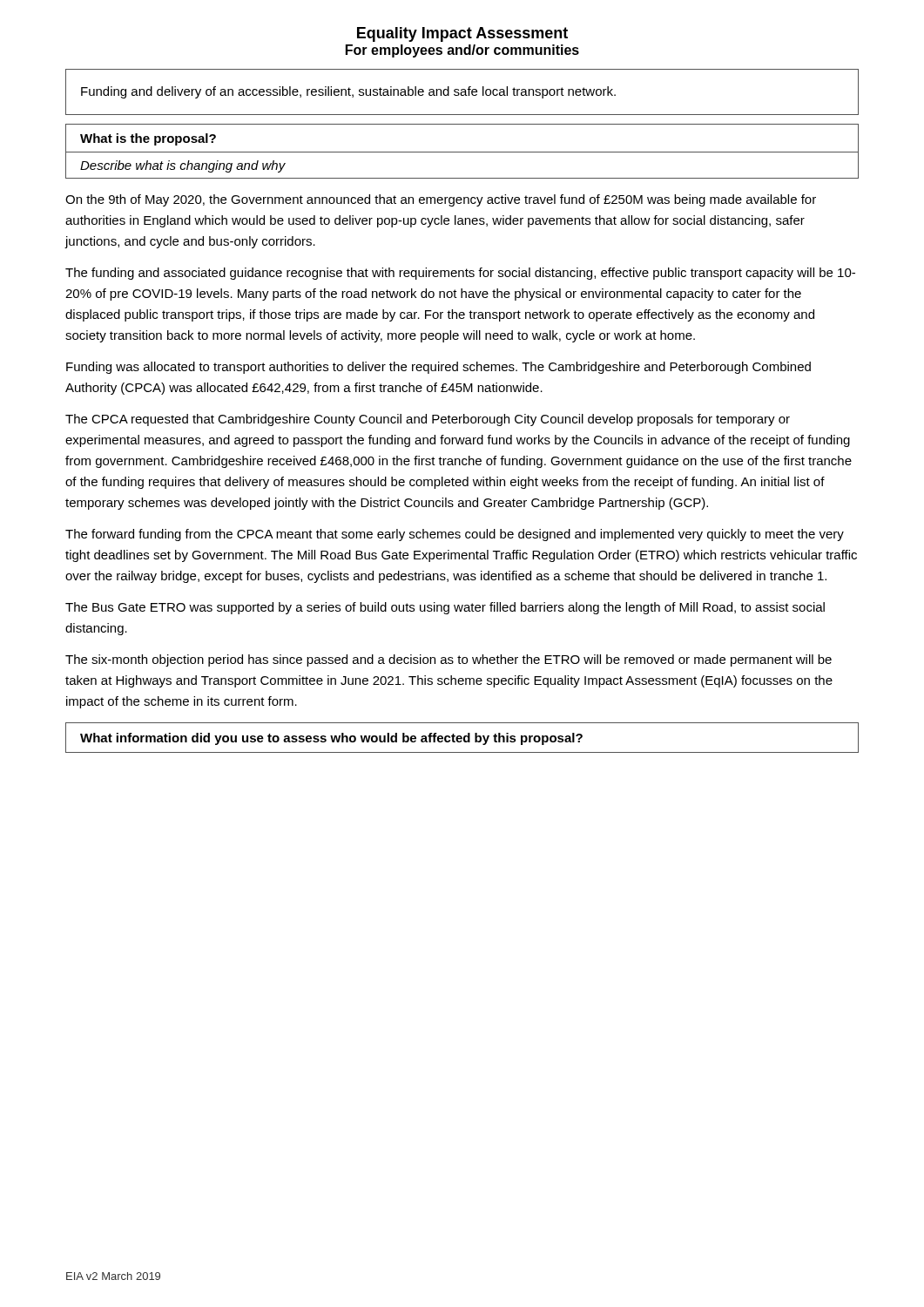Where is the passage that starts "On the 9th of May 2020,"?

click(x=462, y=450)
